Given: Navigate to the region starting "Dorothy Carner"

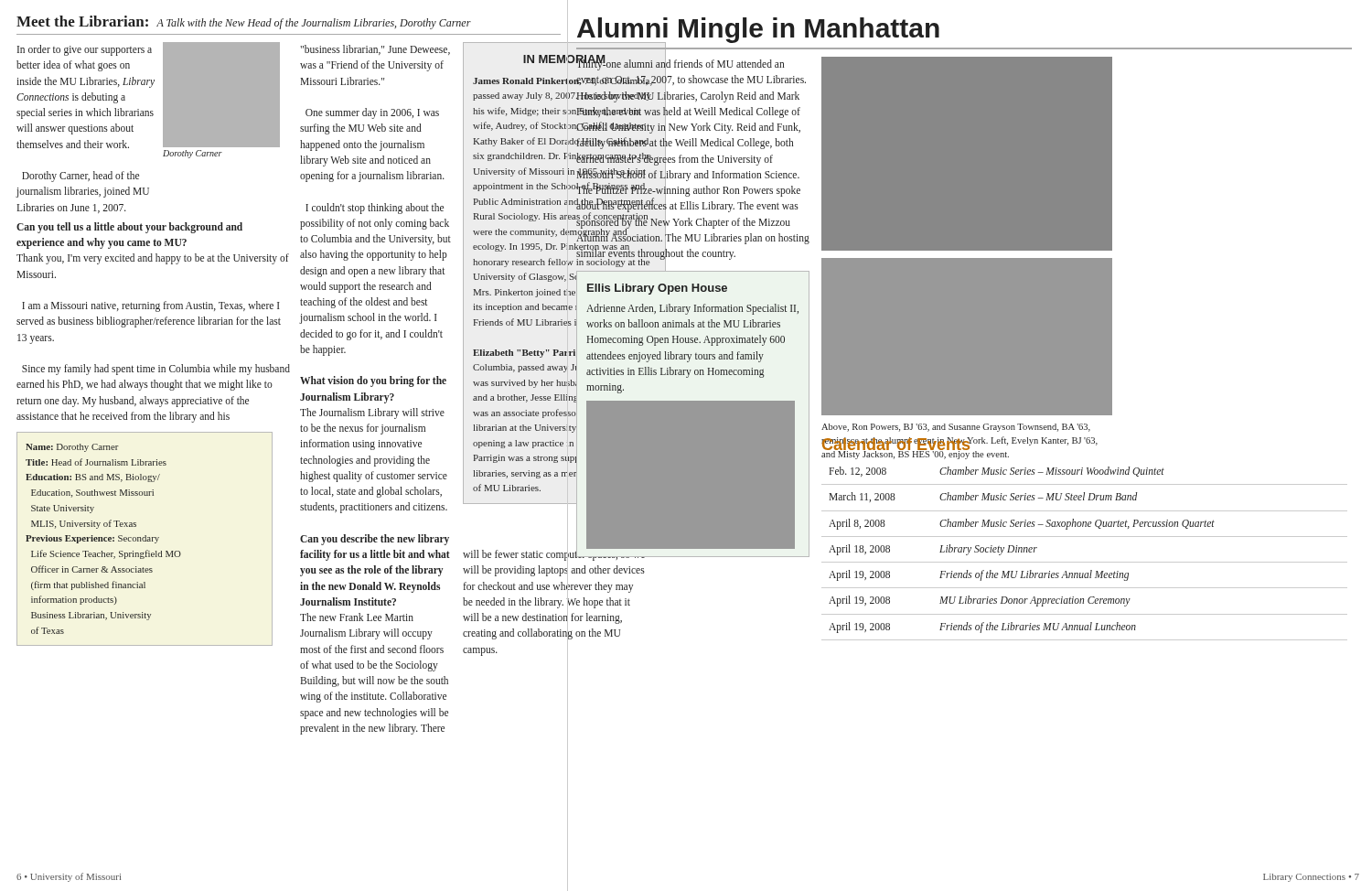Looking at the screenshot, I should tap(192, 153).
